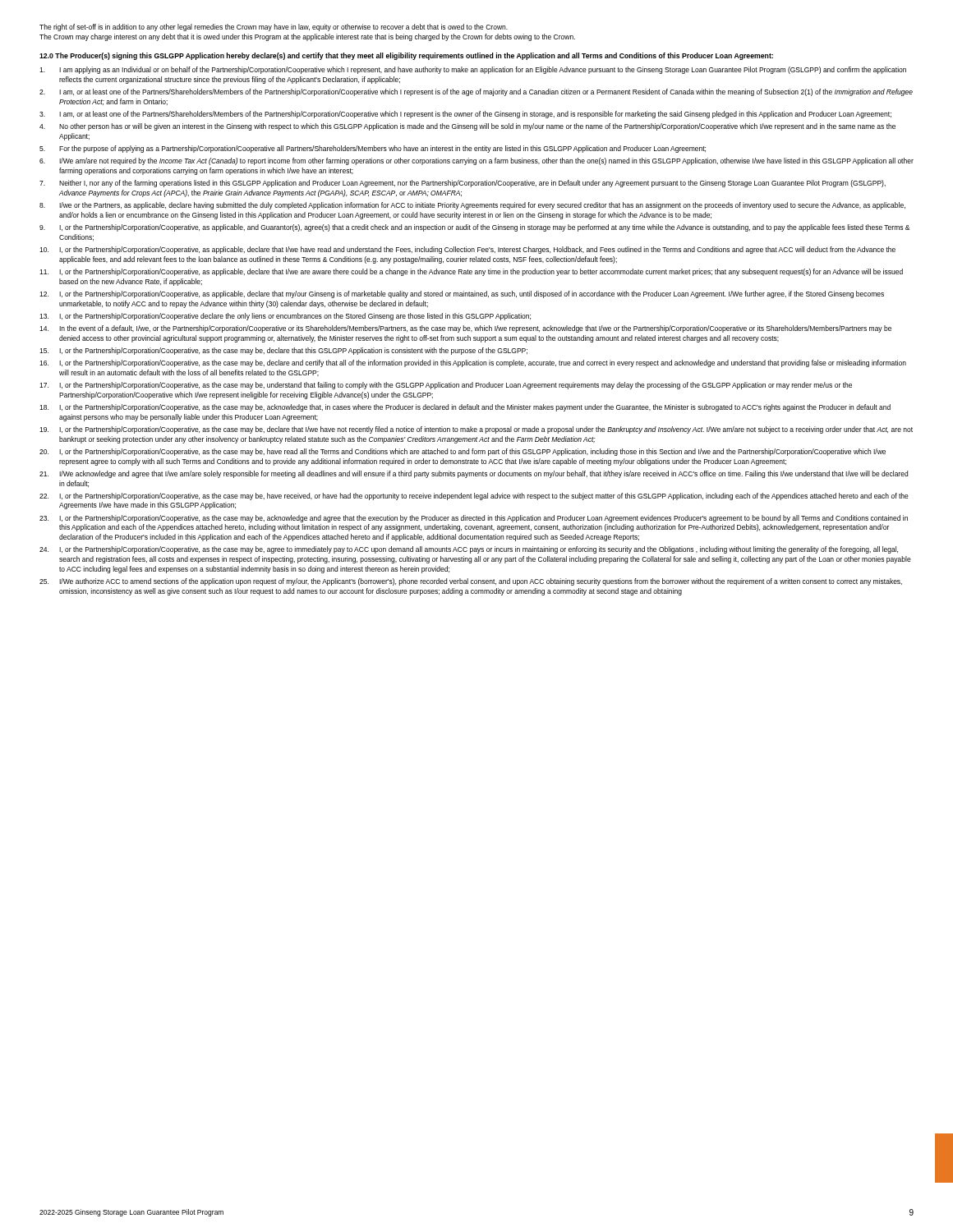Viewport: 953px width, 1232px height.
Task: Find the block on this page that starts "20. I, or the Partnership/Corporation/Cooperative, as"
Action: click(476, 457)
